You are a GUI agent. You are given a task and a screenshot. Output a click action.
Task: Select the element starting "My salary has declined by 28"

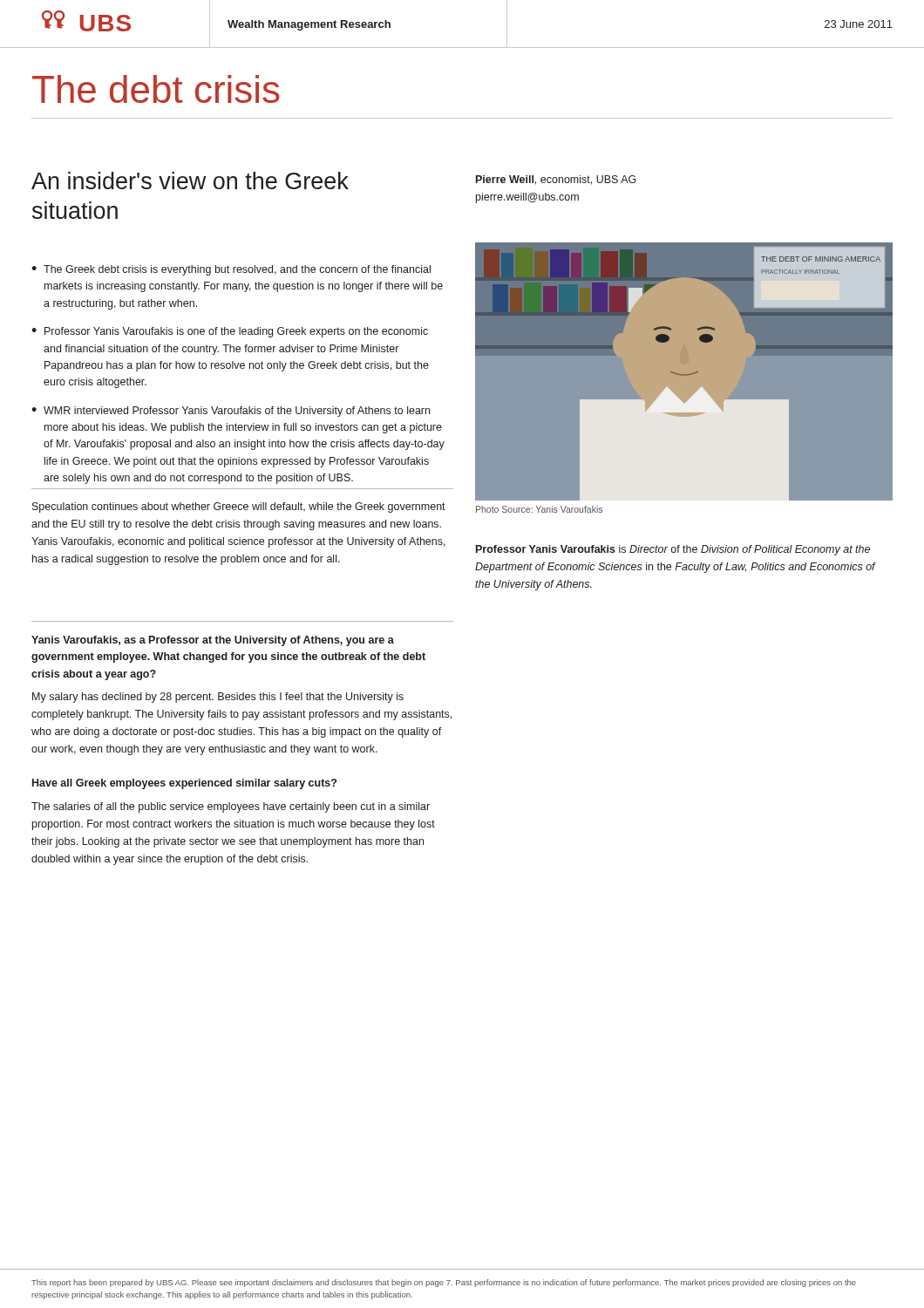[242, 723]
